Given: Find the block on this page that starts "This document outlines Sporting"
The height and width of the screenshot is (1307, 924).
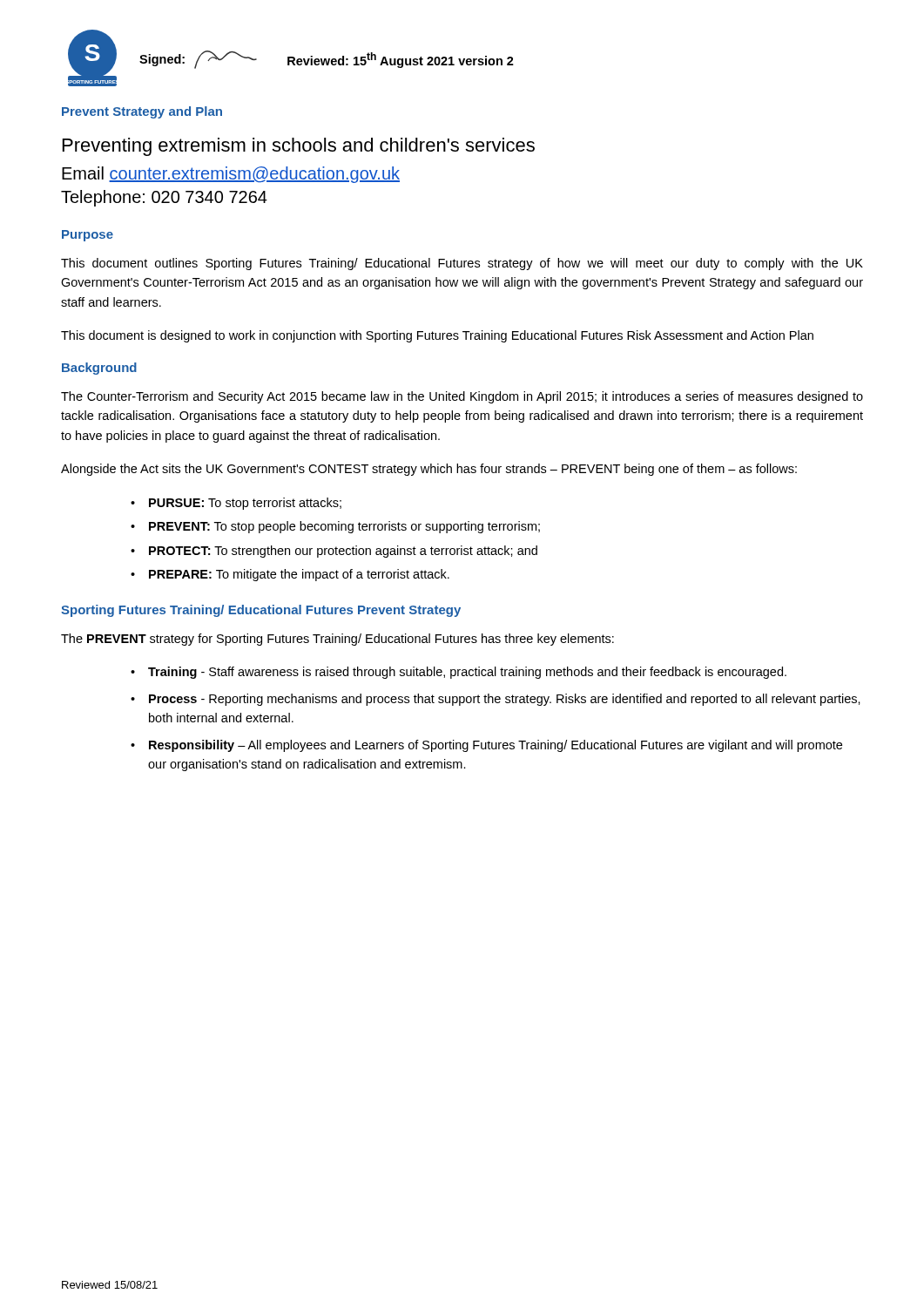Looking at the screenshot, I should coord(462,283).
